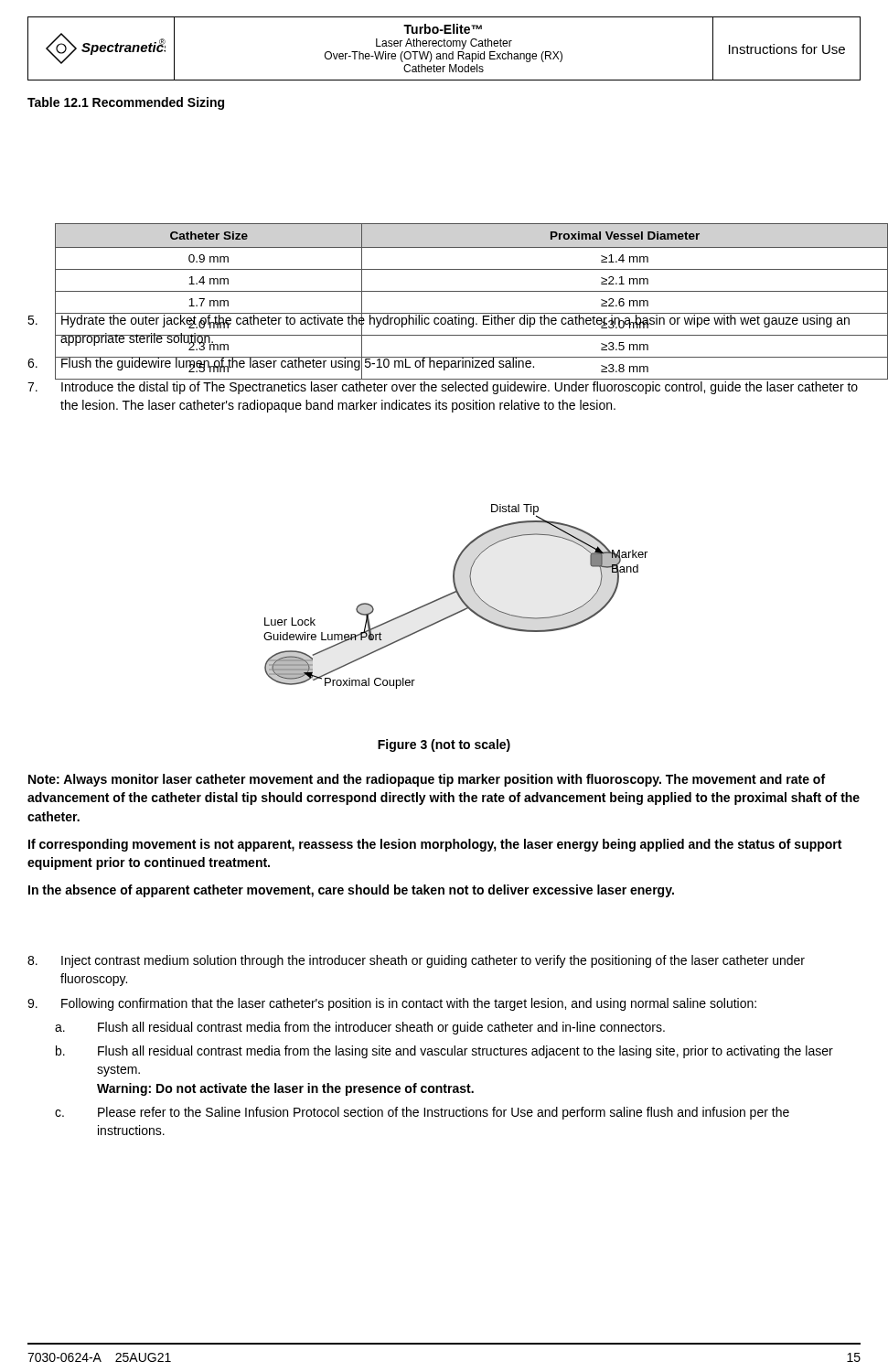Point to the block beginning "6. Flush the guidewire lumen of the laser"
Screen dimensions: 1372x888
pyautogui.click(x=444, y=363)
